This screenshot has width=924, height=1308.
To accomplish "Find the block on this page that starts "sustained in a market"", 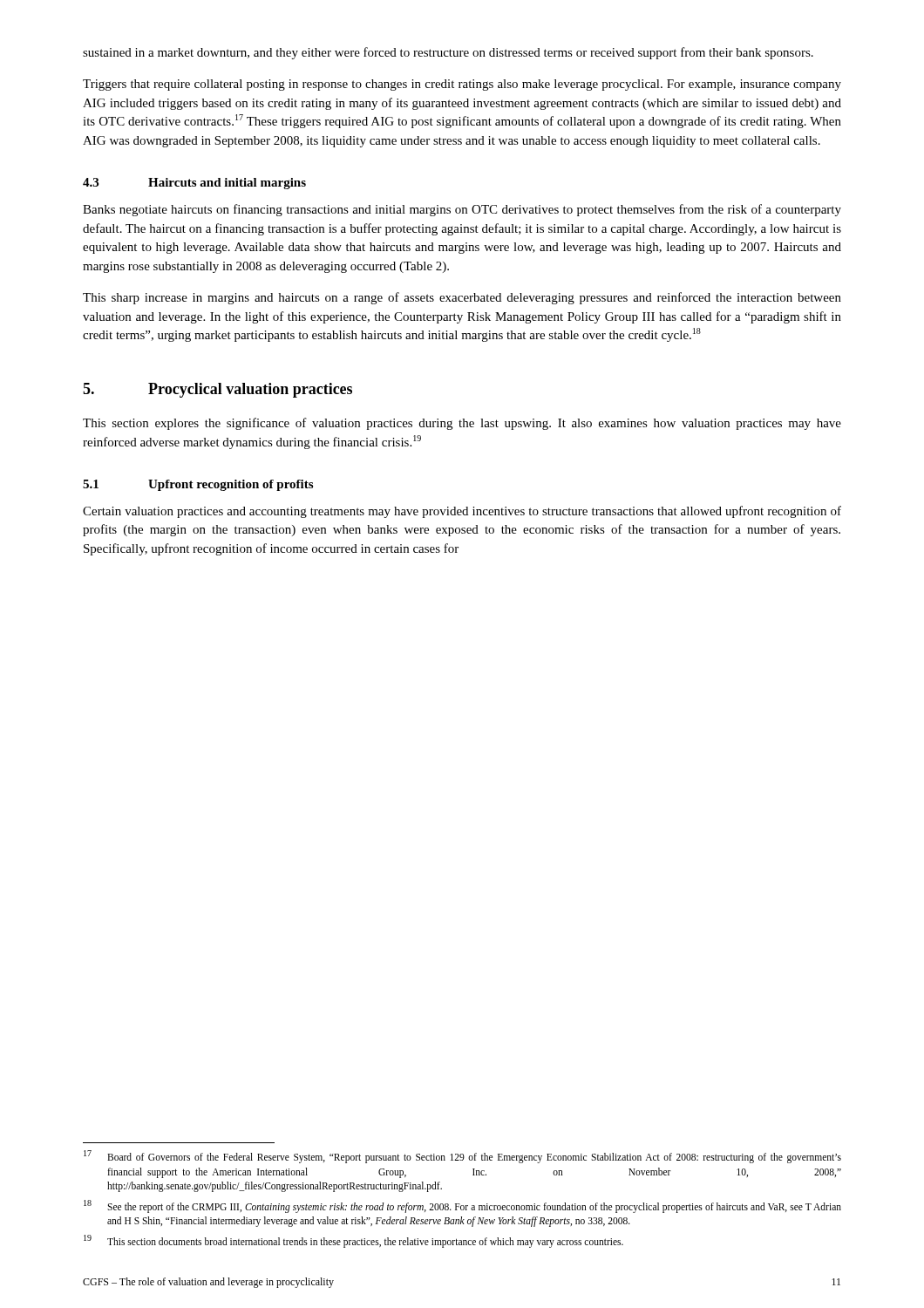I will pyautogui.click(x=462, y=53).
